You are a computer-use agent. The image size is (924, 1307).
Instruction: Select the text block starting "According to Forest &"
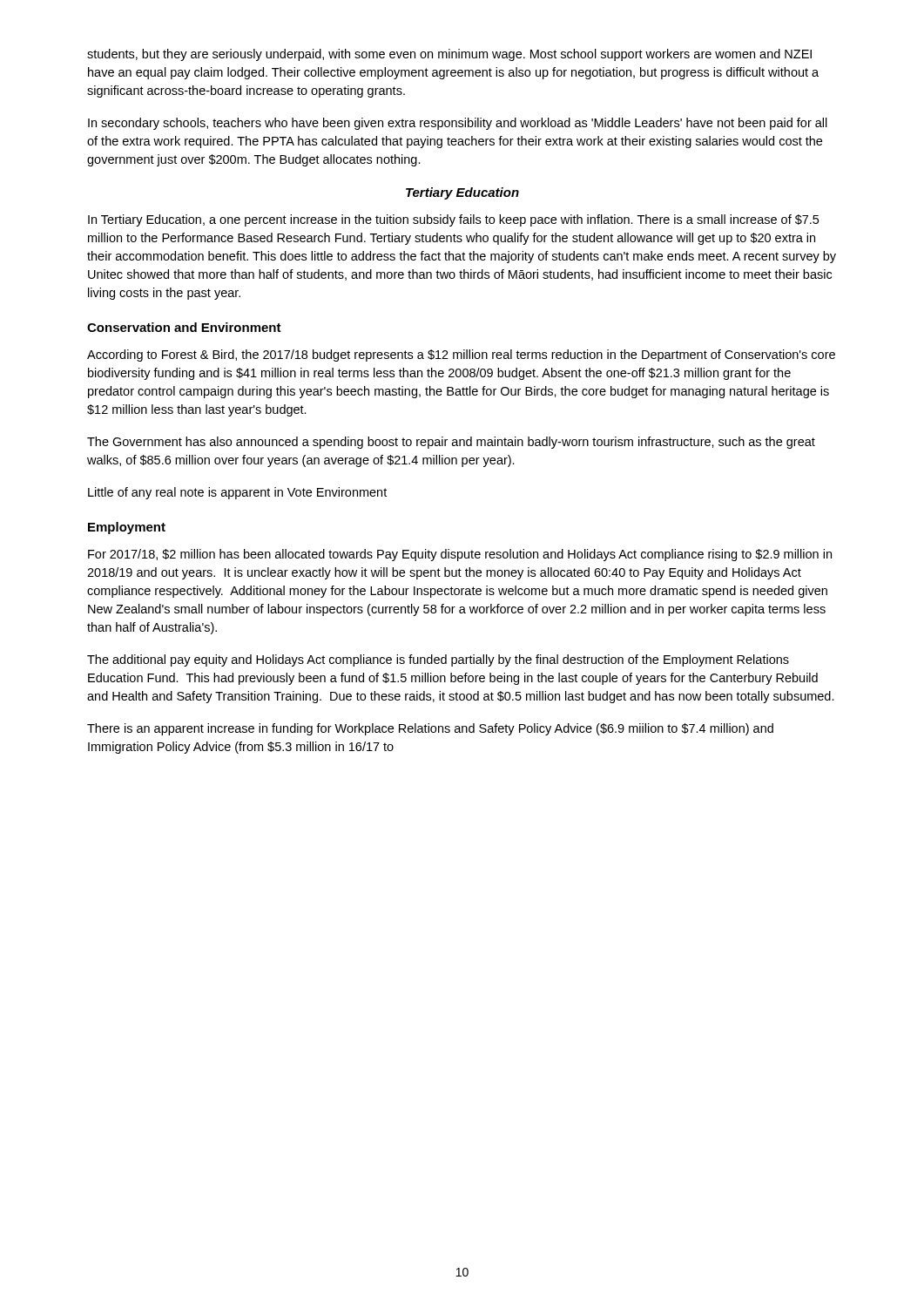tap(461, 382)
